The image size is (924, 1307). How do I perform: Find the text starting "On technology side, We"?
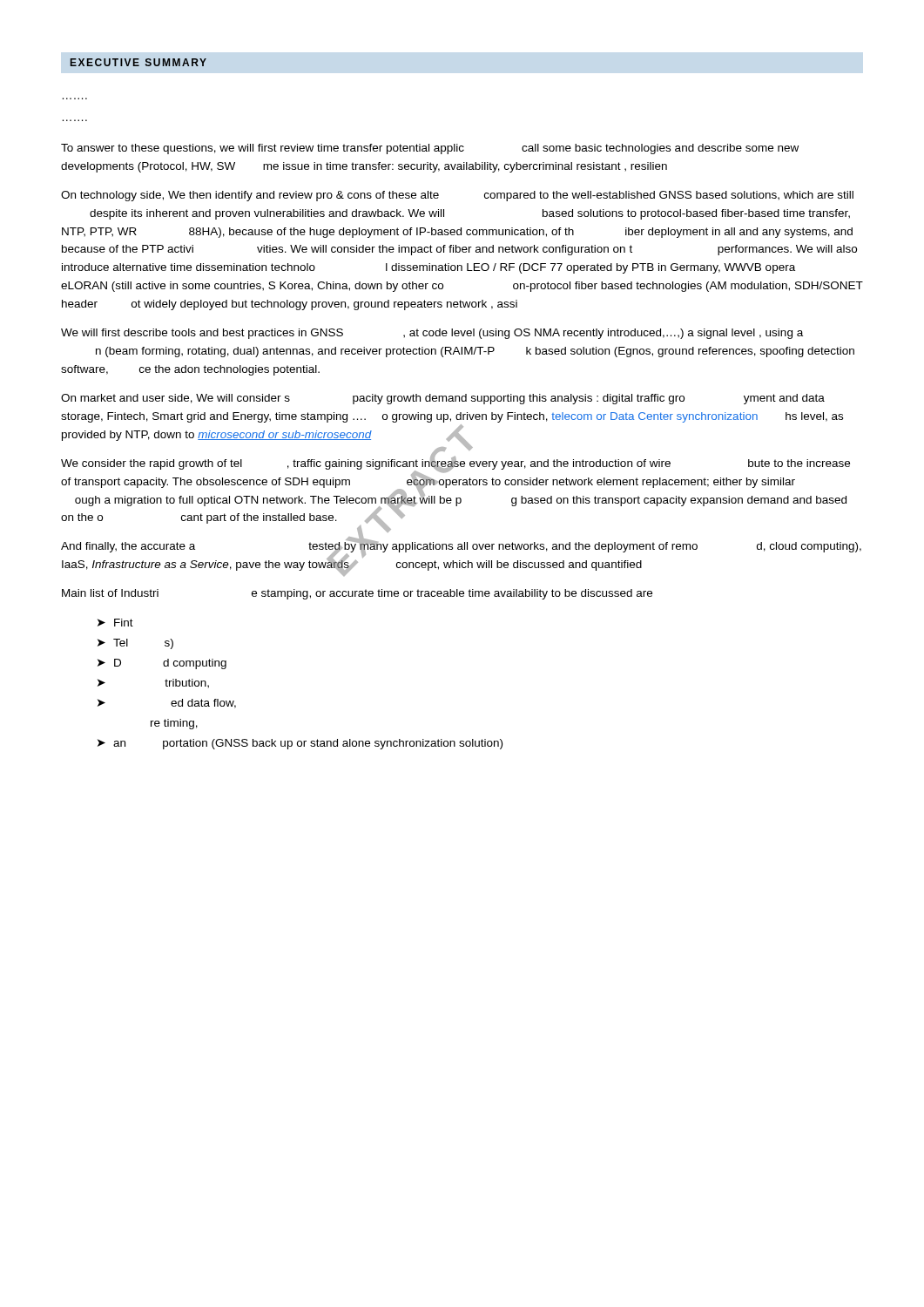[x=462, y=249]
